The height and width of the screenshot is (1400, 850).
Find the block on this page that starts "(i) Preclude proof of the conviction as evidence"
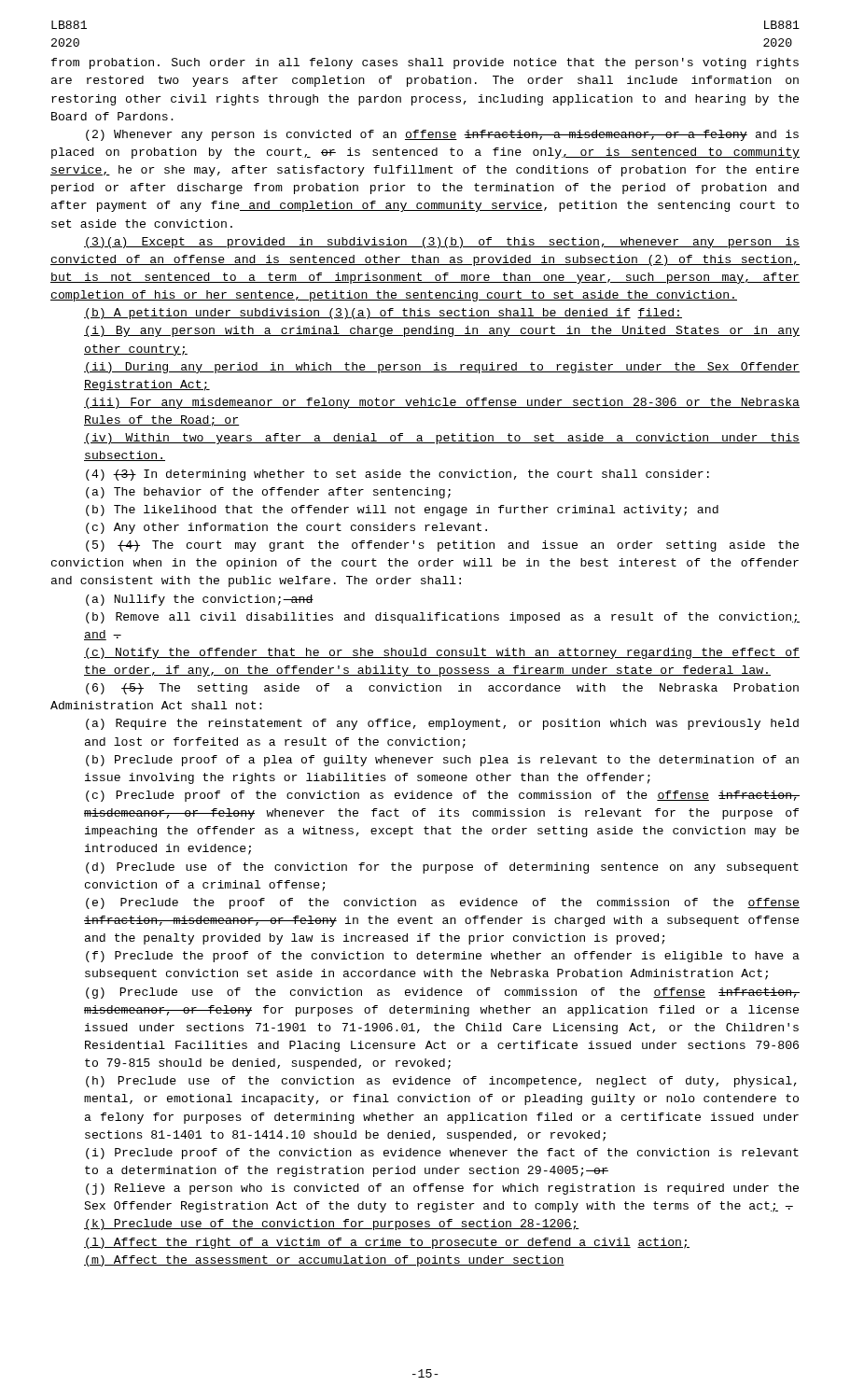coord(442,1162)
